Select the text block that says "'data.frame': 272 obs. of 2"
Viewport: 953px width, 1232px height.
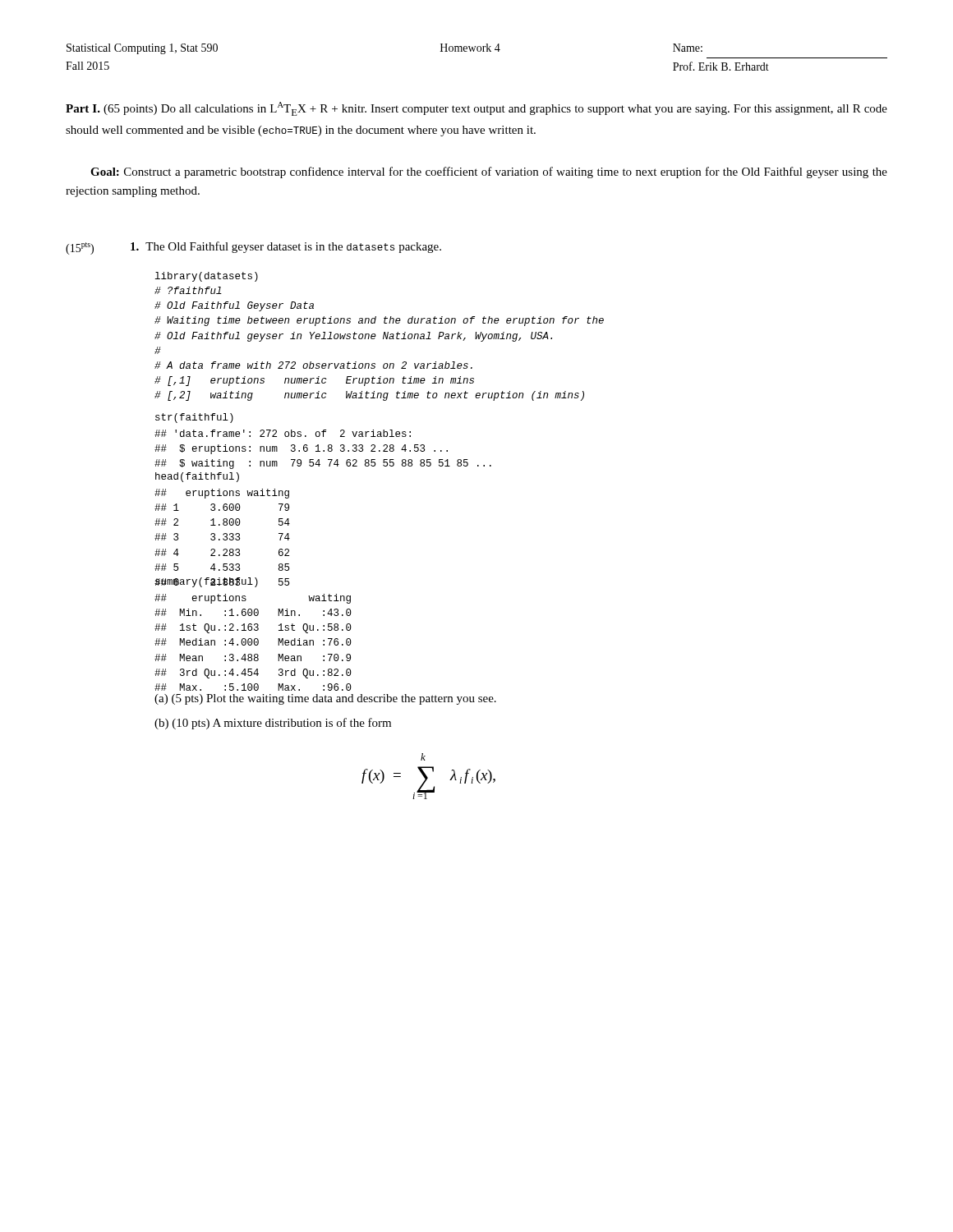[x=283, y=433]
